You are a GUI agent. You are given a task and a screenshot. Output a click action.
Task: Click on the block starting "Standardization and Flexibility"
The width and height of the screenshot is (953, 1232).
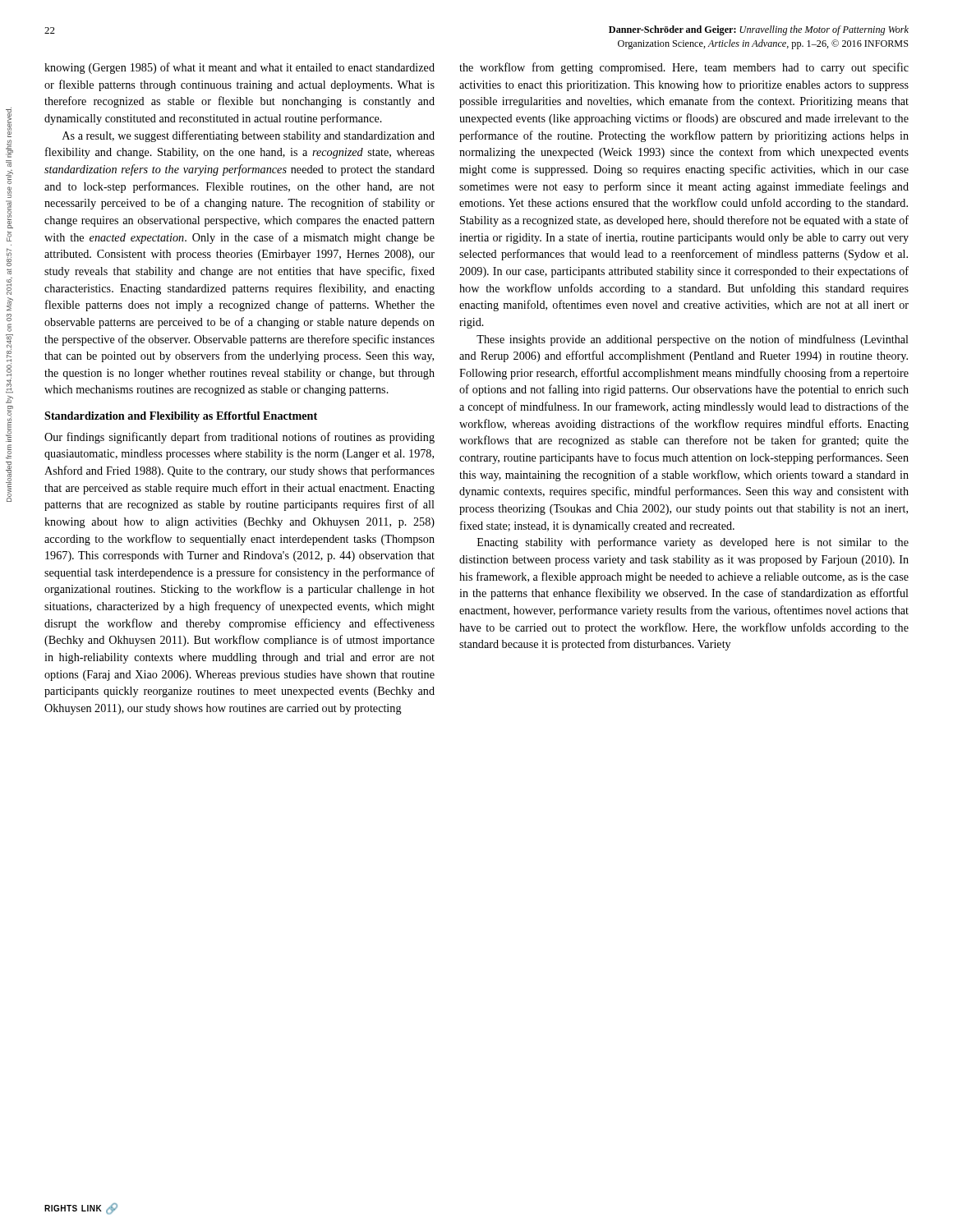pyautogui.click(x=181, y=416)
